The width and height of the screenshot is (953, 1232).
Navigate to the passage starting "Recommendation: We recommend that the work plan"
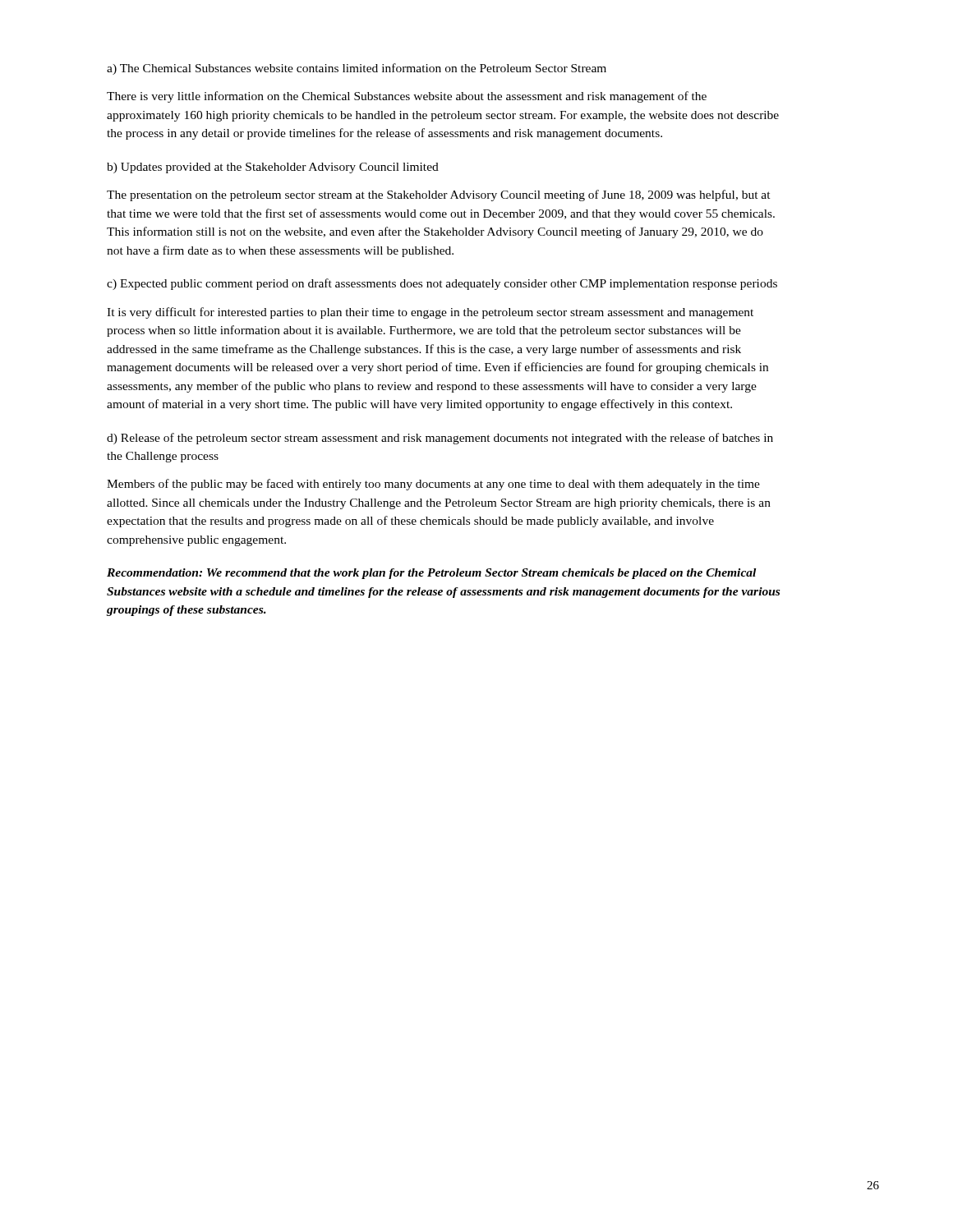444,591
